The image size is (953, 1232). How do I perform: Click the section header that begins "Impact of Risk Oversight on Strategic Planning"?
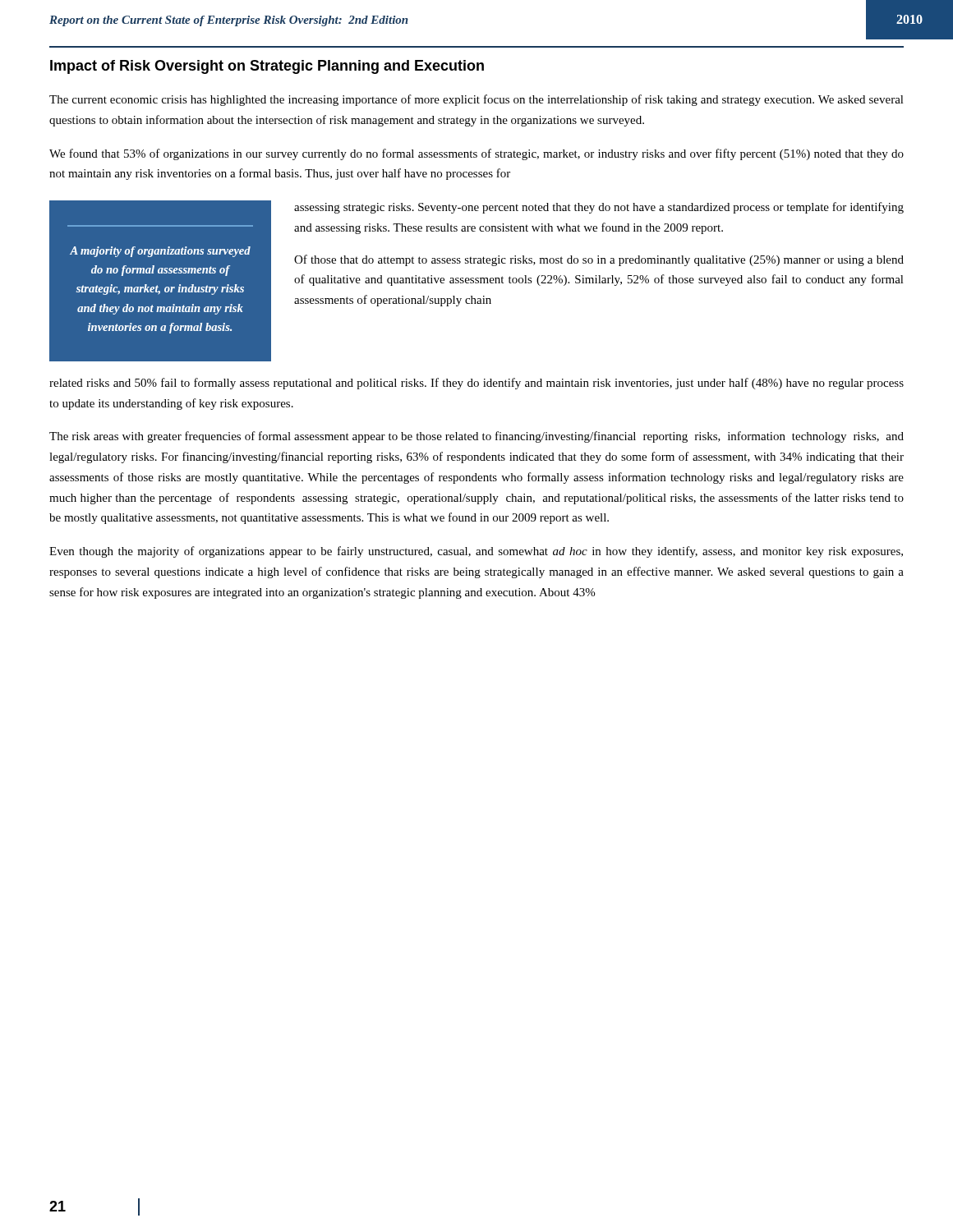267,66
